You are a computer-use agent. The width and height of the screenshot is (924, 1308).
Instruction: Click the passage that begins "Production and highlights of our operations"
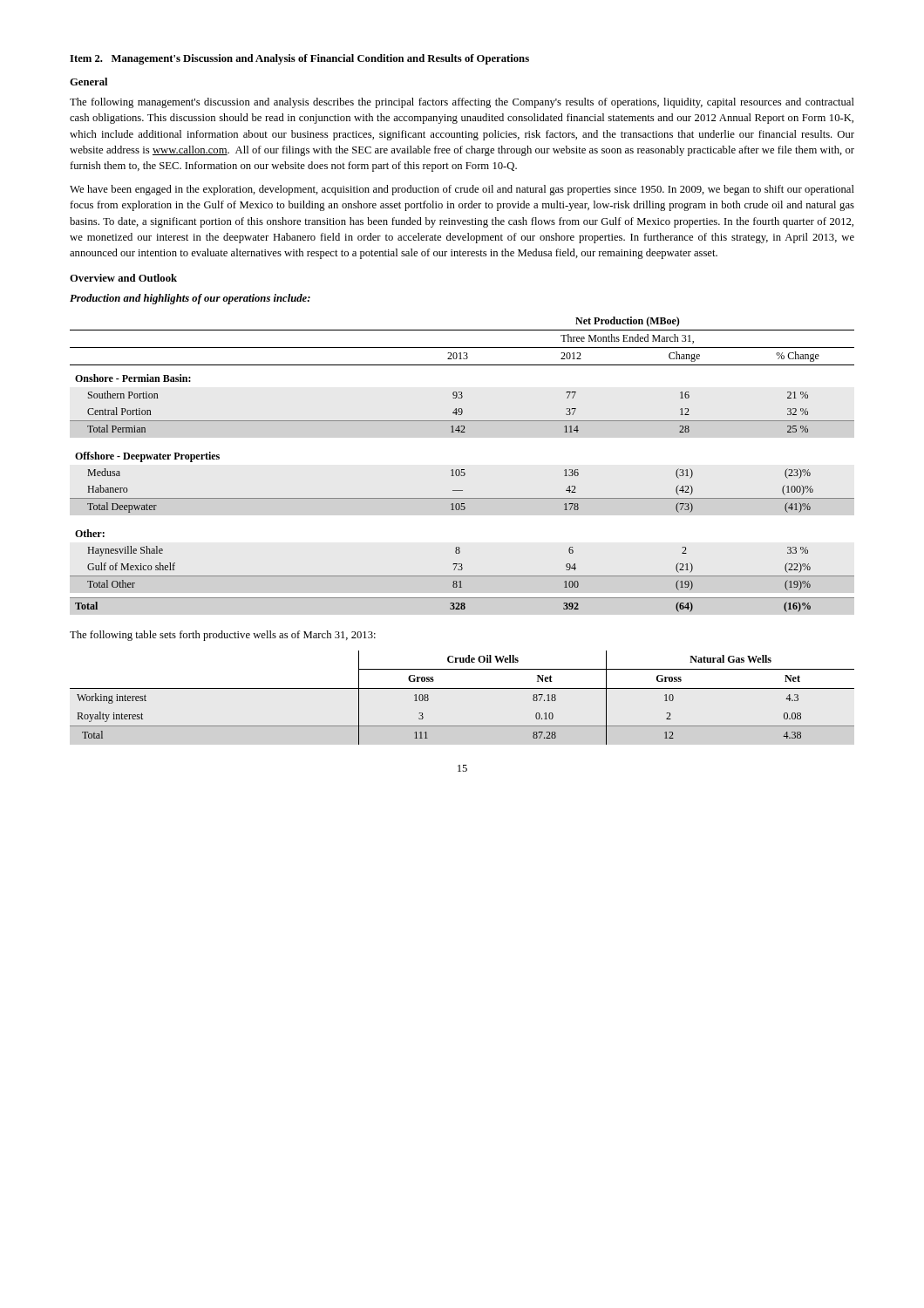(x=190, y=299)
